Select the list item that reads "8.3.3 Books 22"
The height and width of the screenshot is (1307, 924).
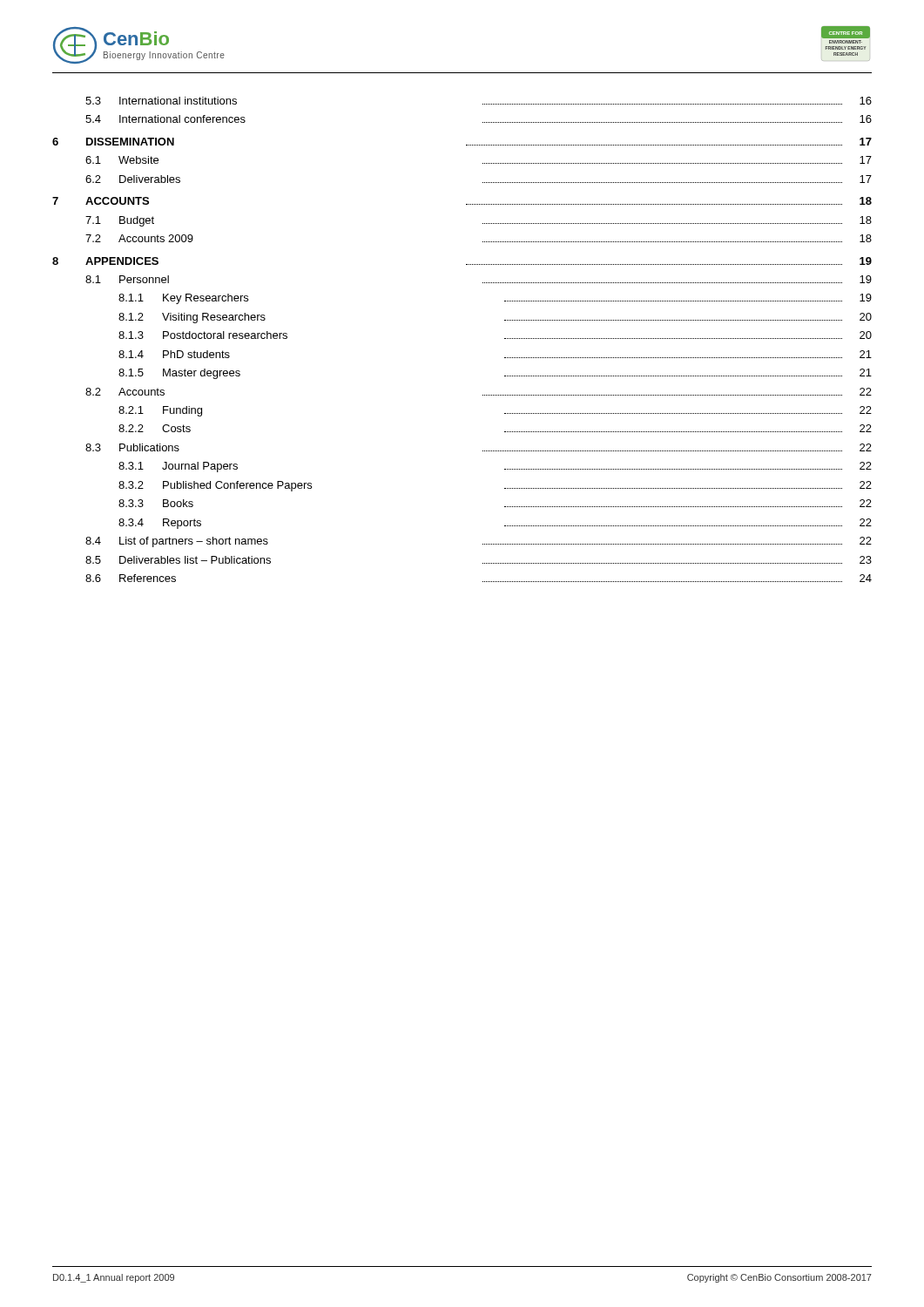[495, 504]
